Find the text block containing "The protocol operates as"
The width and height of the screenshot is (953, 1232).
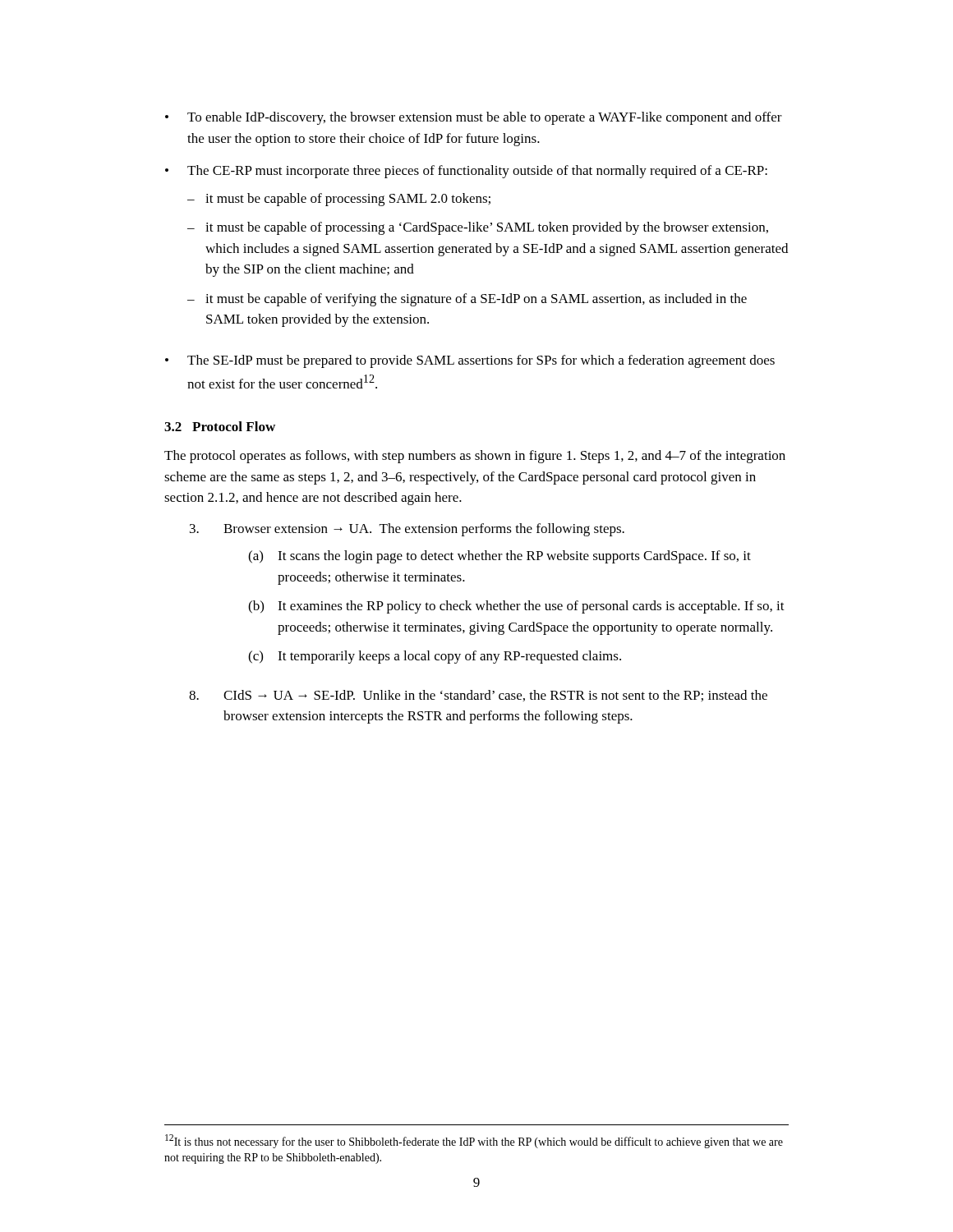475,476
